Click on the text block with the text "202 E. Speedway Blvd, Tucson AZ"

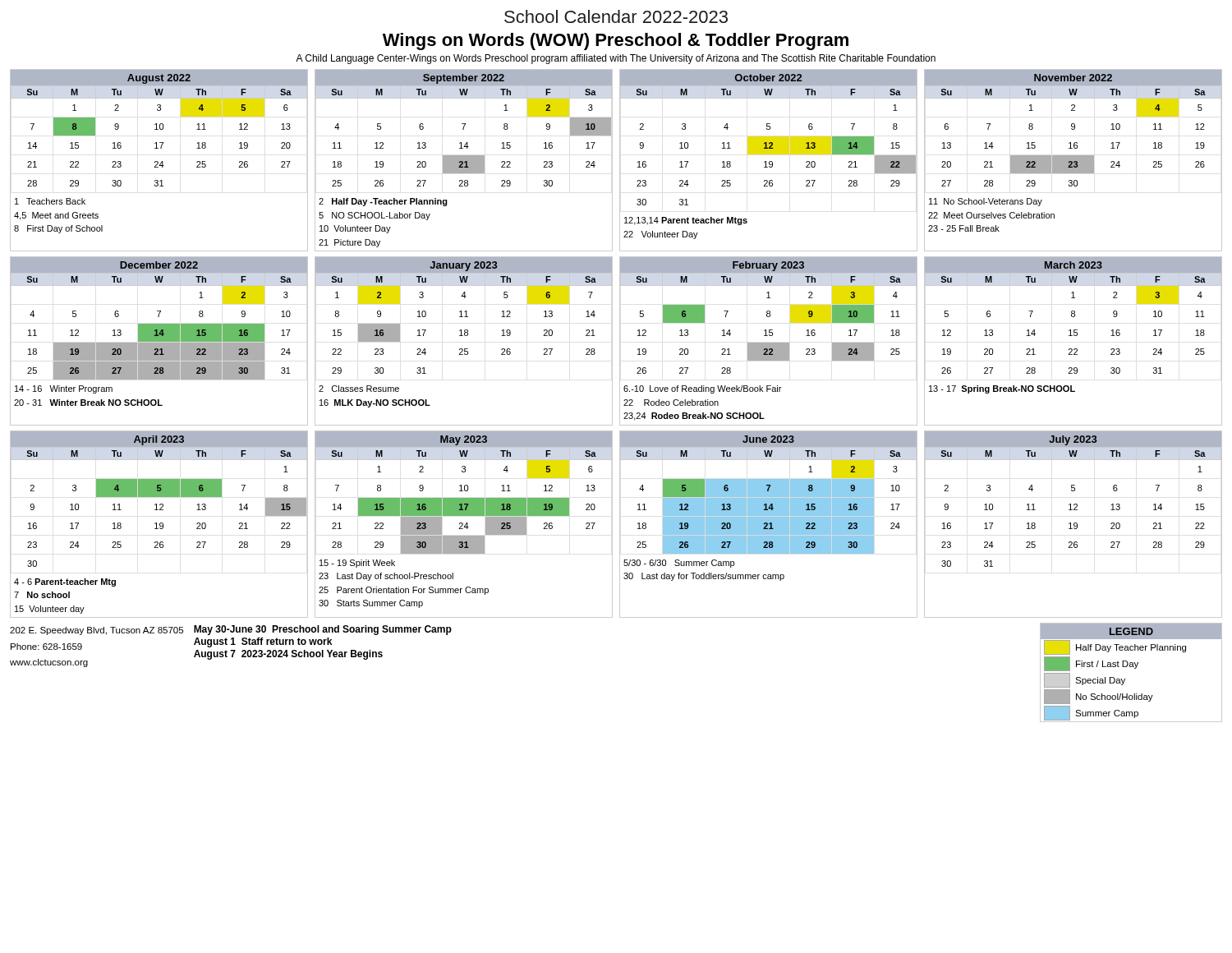[x=97, y=631]
